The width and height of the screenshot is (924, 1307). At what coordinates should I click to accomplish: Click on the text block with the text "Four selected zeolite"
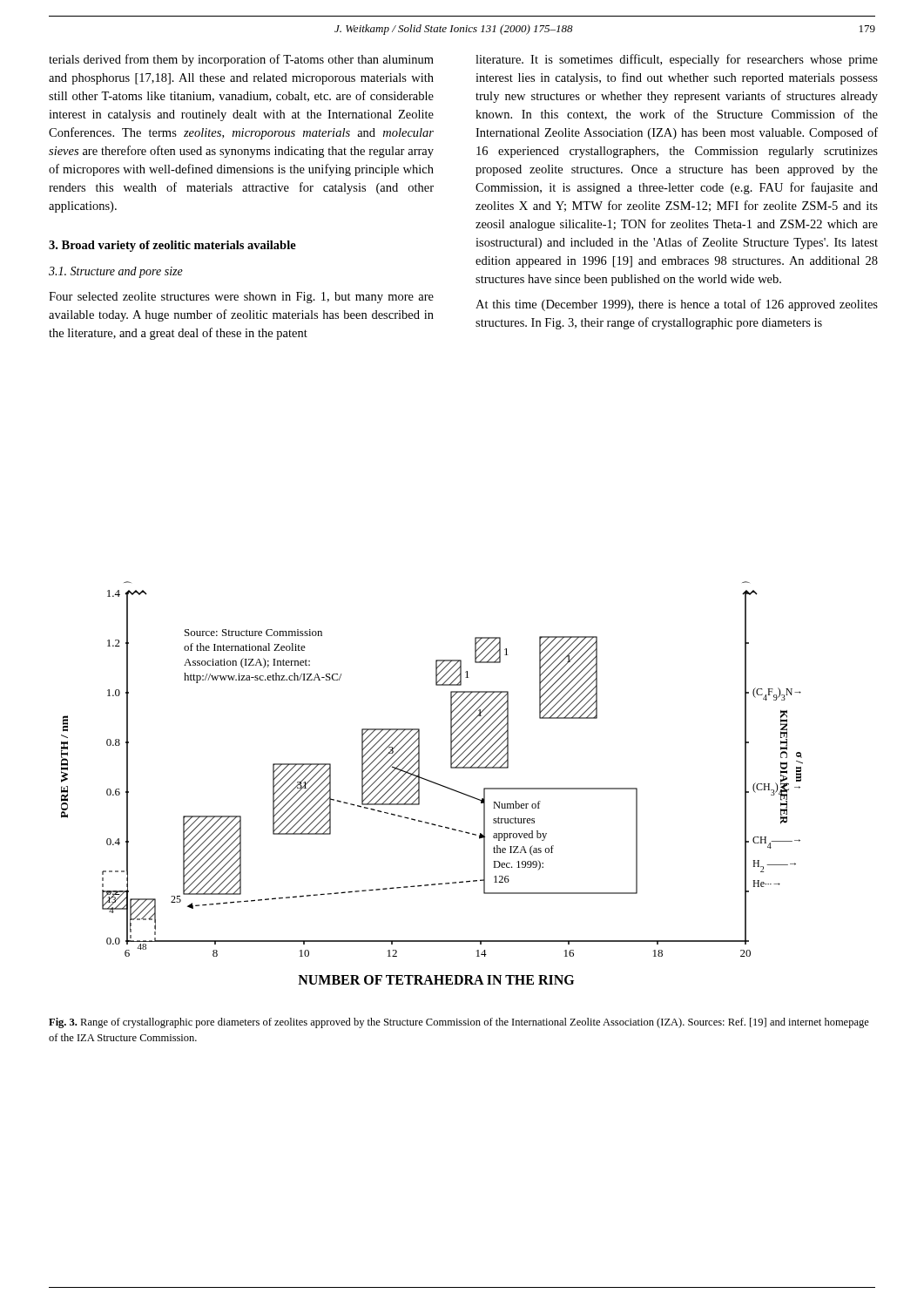(241, 315)
